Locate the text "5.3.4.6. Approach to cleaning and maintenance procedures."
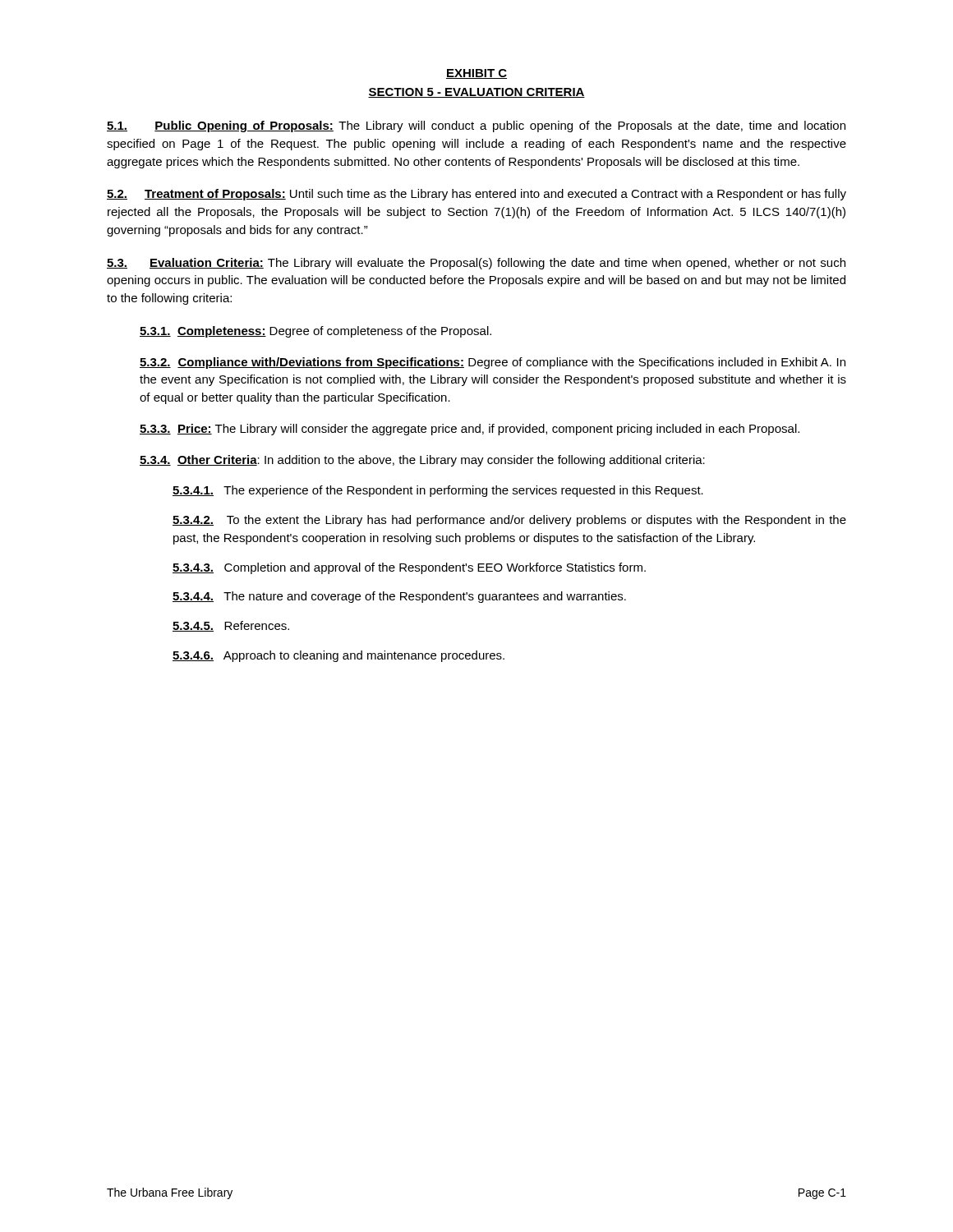The image size is (953, 1232). coord(339,655)
